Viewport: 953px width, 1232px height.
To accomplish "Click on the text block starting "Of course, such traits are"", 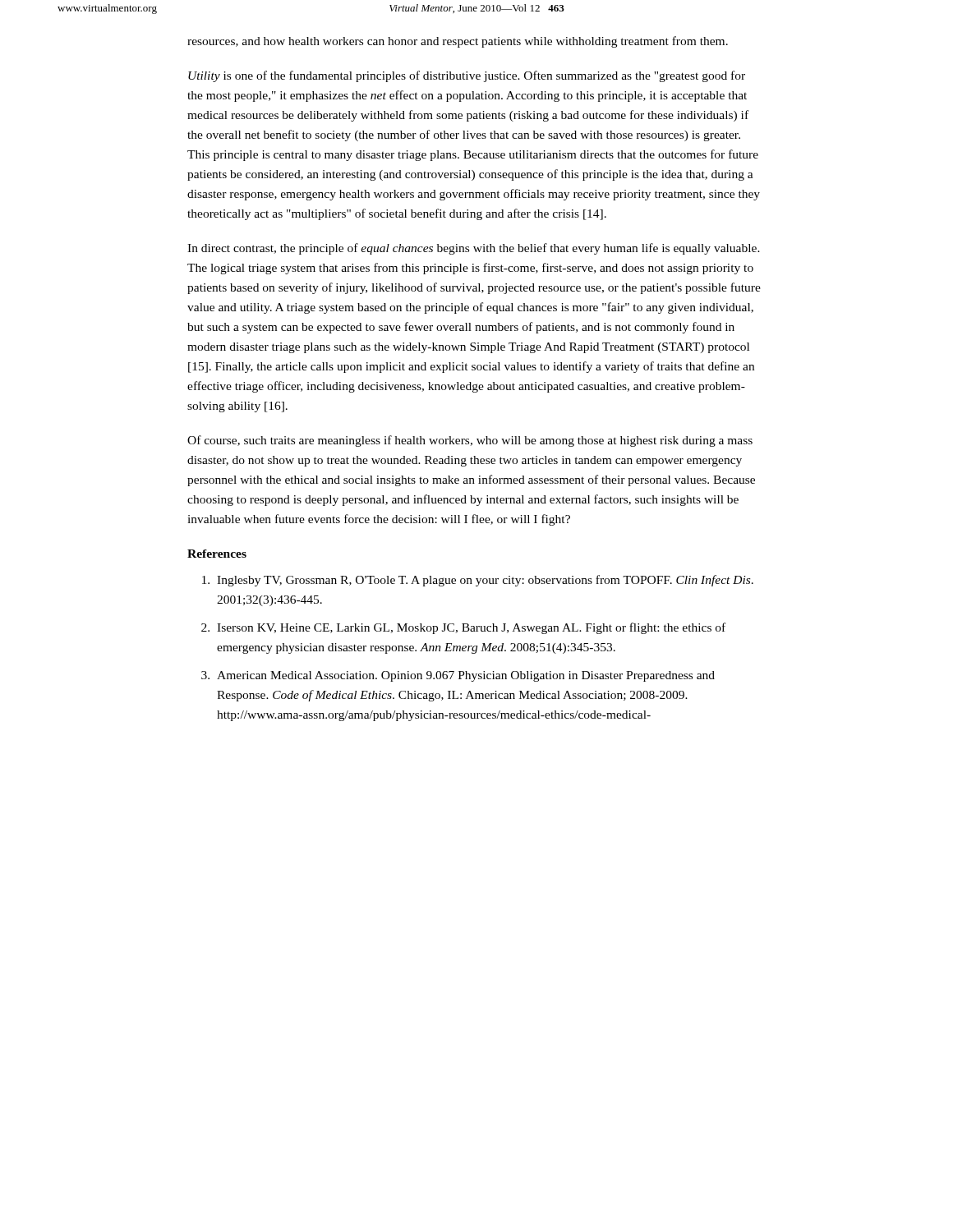I will click(x=471, y=479).
